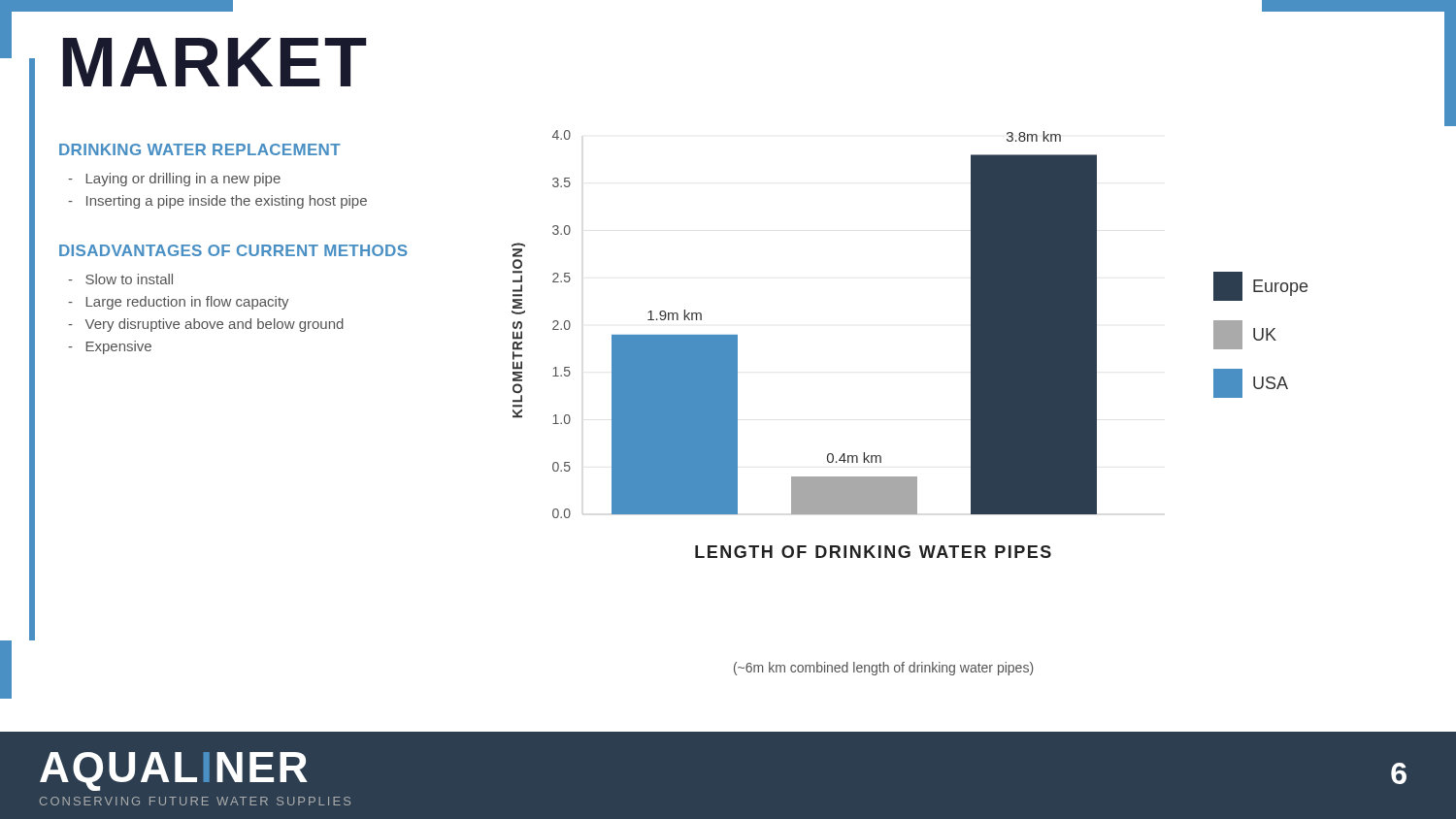Screen dimensions: 819x1456
Task: Locate the list item that reads "Slow to install"
Action: [x=121, y=279]
